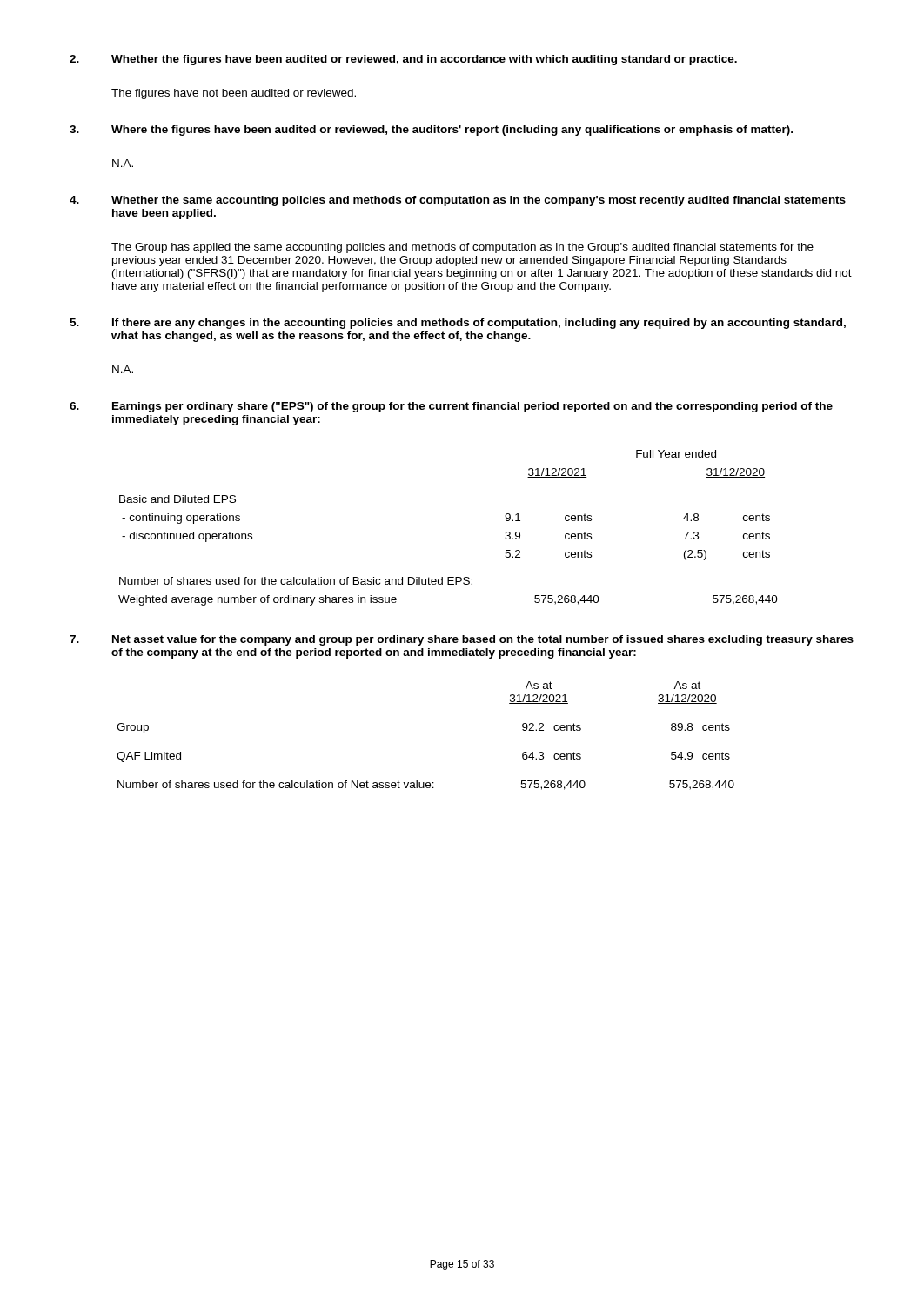Select the table that reads "As at 31/12/2021"
The image size is (924, 1305).
tap(483, 735)
